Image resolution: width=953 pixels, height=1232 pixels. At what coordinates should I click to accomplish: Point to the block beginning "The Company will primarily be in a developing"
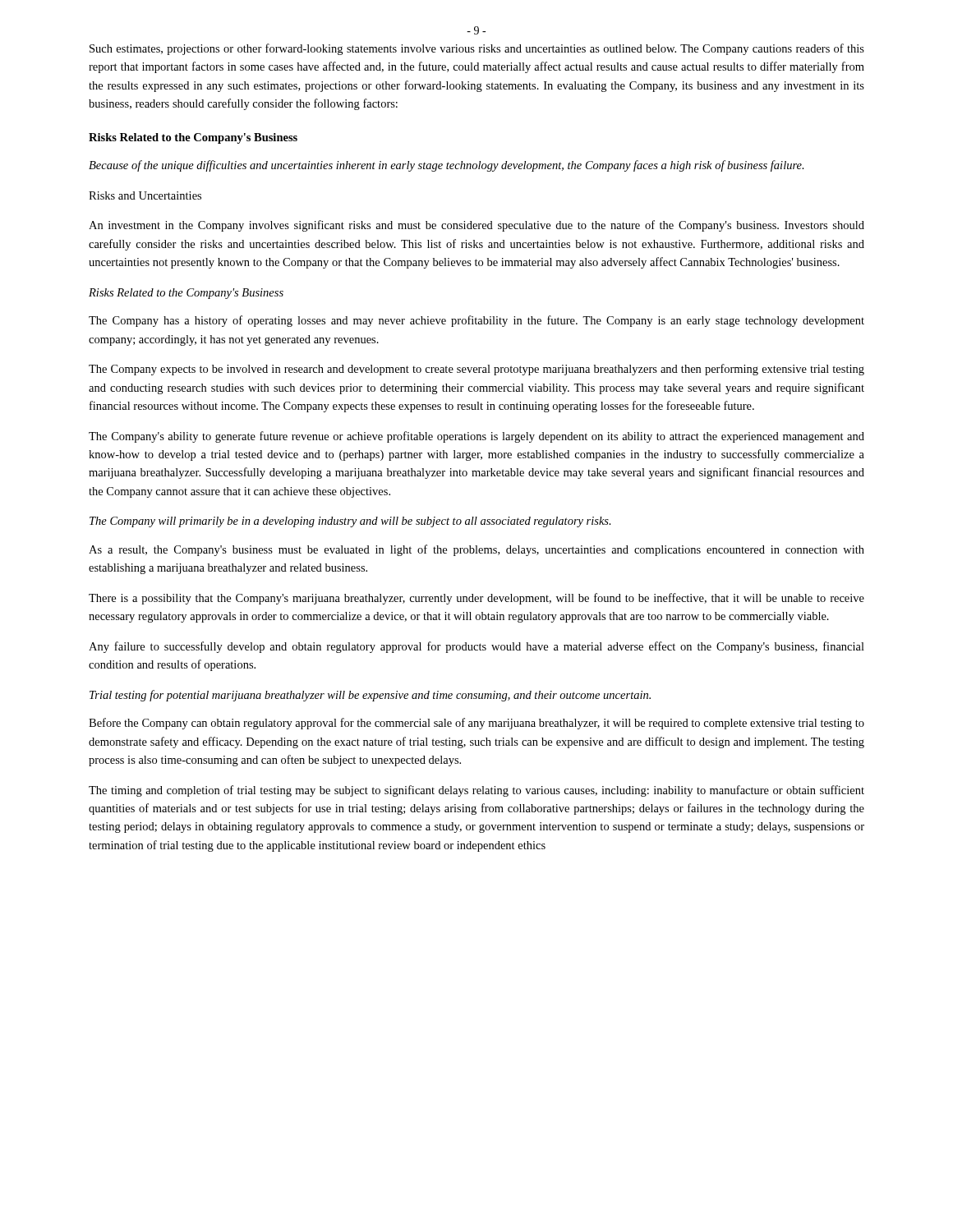[476, 521]
